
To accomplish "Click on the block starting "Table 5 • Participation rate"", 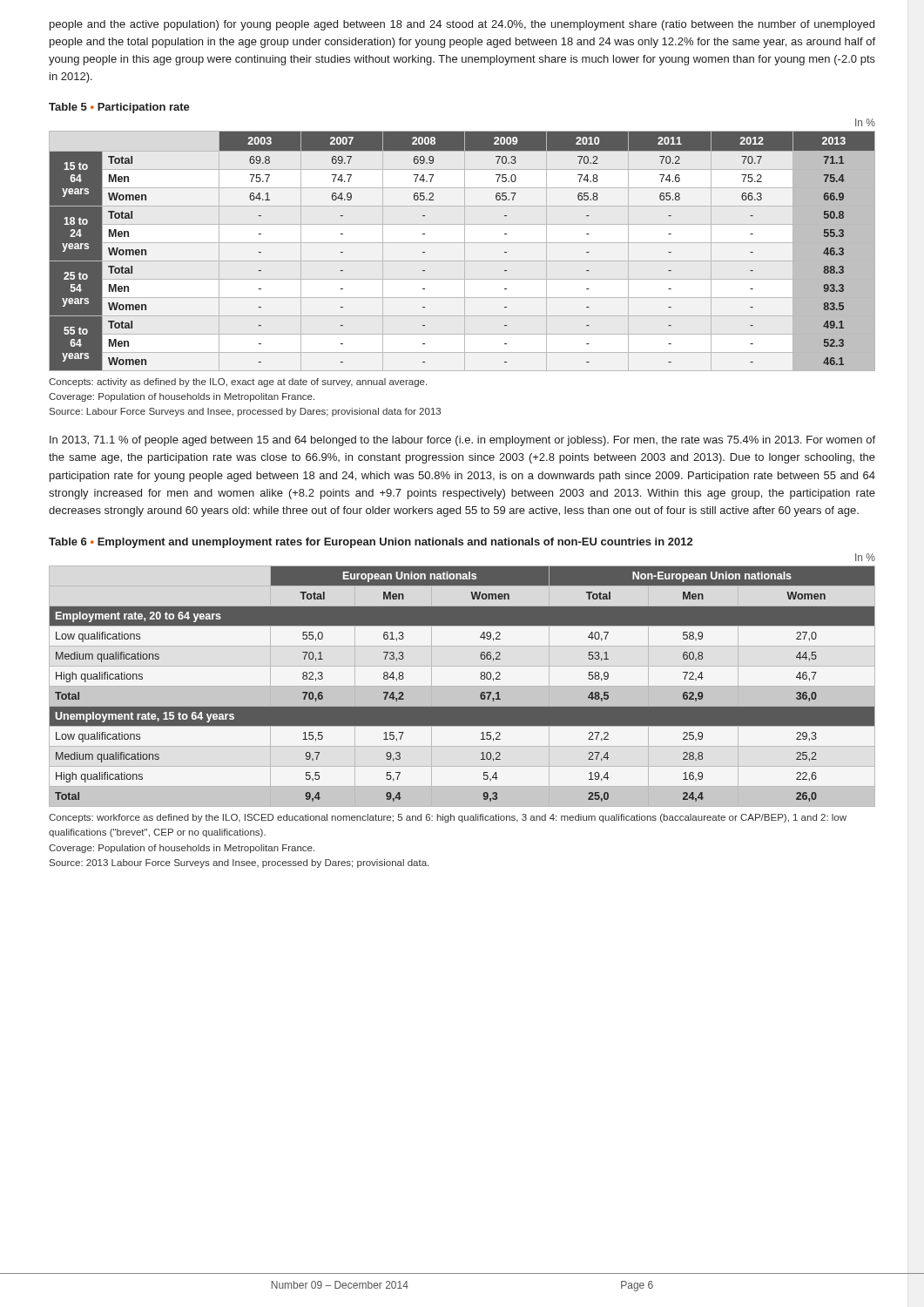I will coord(119,106).
